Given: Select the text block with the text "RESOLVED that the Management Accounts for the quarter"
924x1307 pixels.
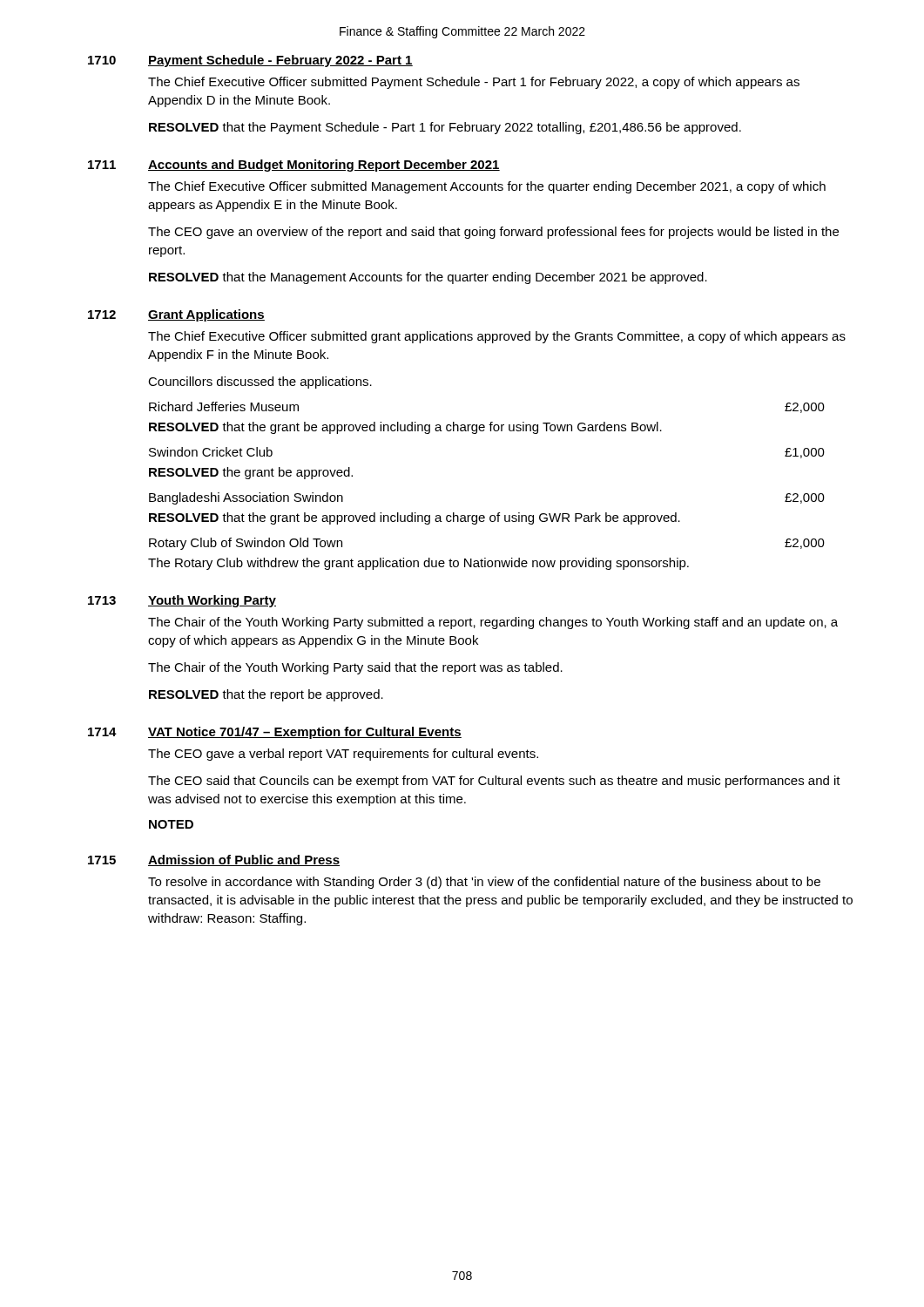Looking at the screenshot, I should pos(428,277).
